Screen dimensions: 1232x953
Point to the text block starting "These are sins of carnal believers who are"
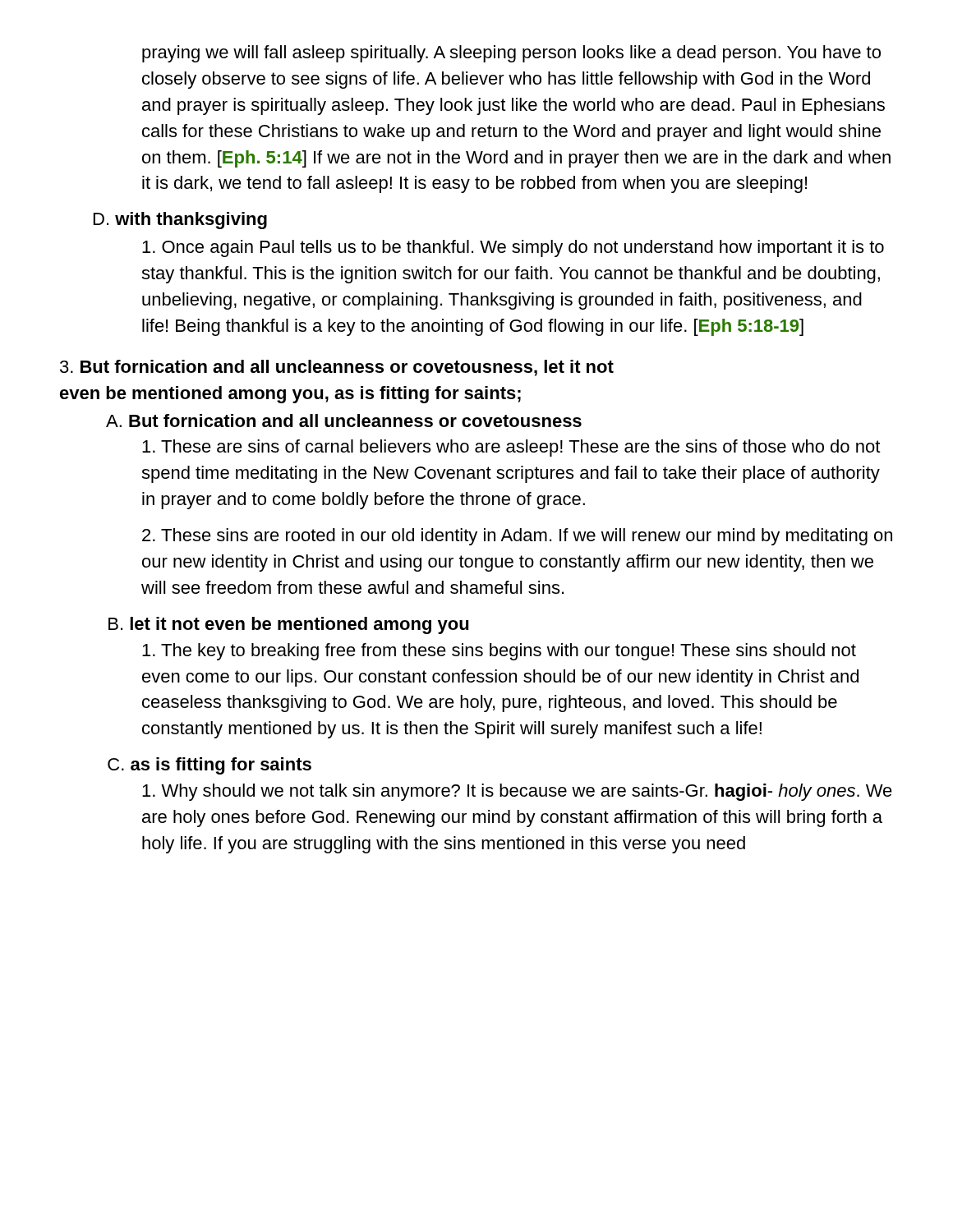(x=511, y=473)
